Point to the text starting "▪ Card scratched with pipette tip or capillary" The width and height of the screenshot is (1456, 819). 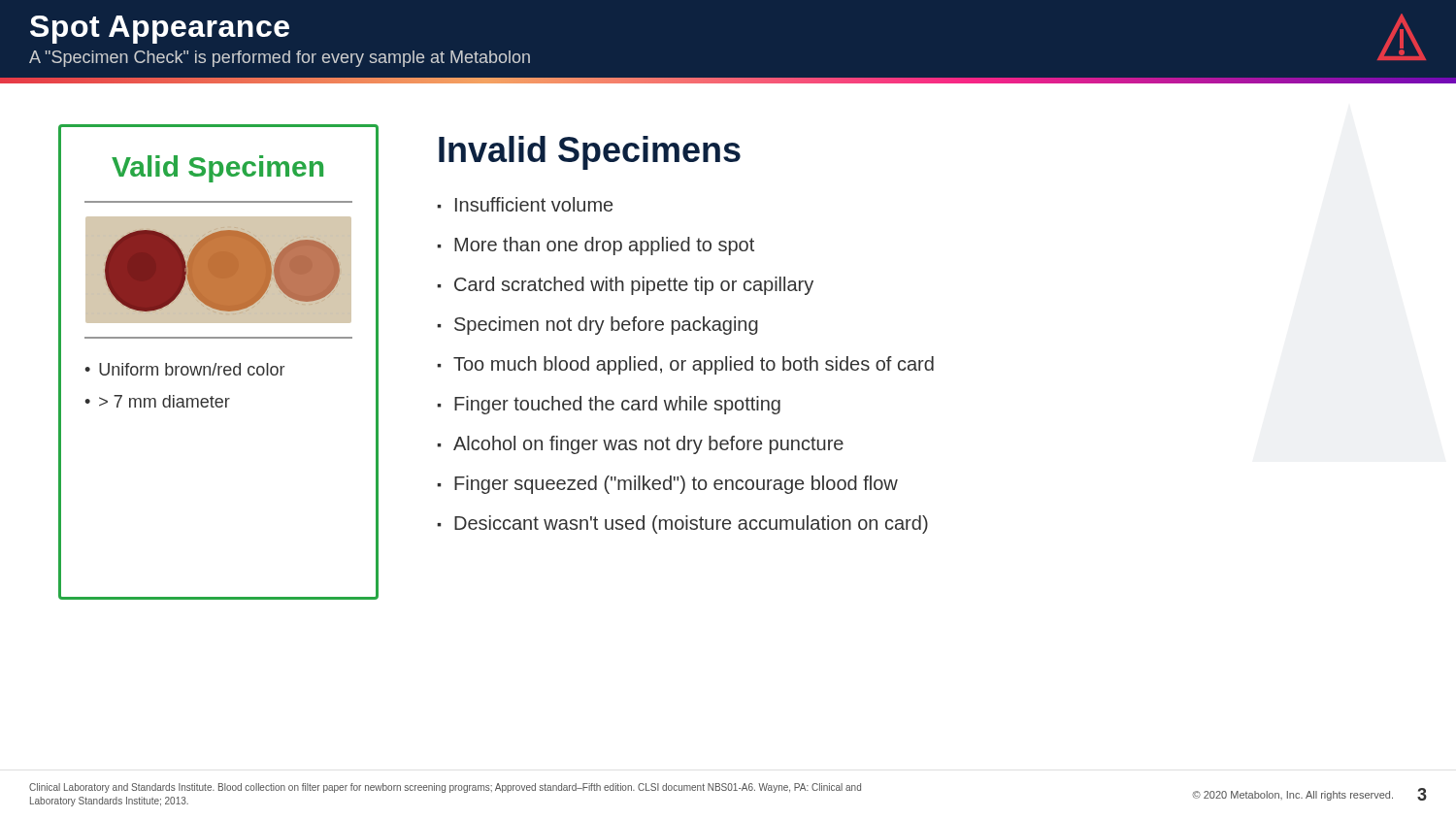pyautogui.click(x=625, y=284)
